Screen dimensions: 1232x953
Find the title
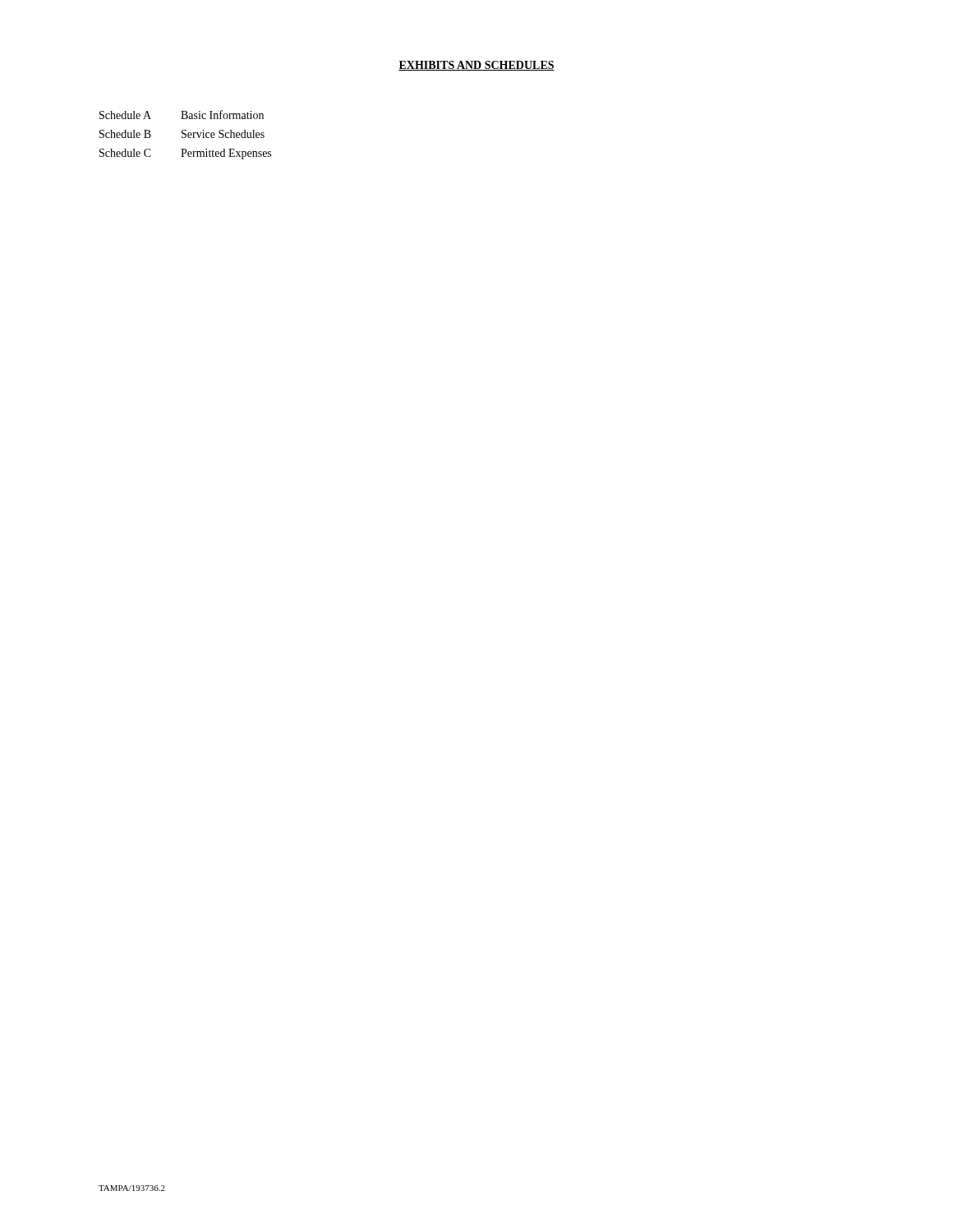(x=476, y=65)
